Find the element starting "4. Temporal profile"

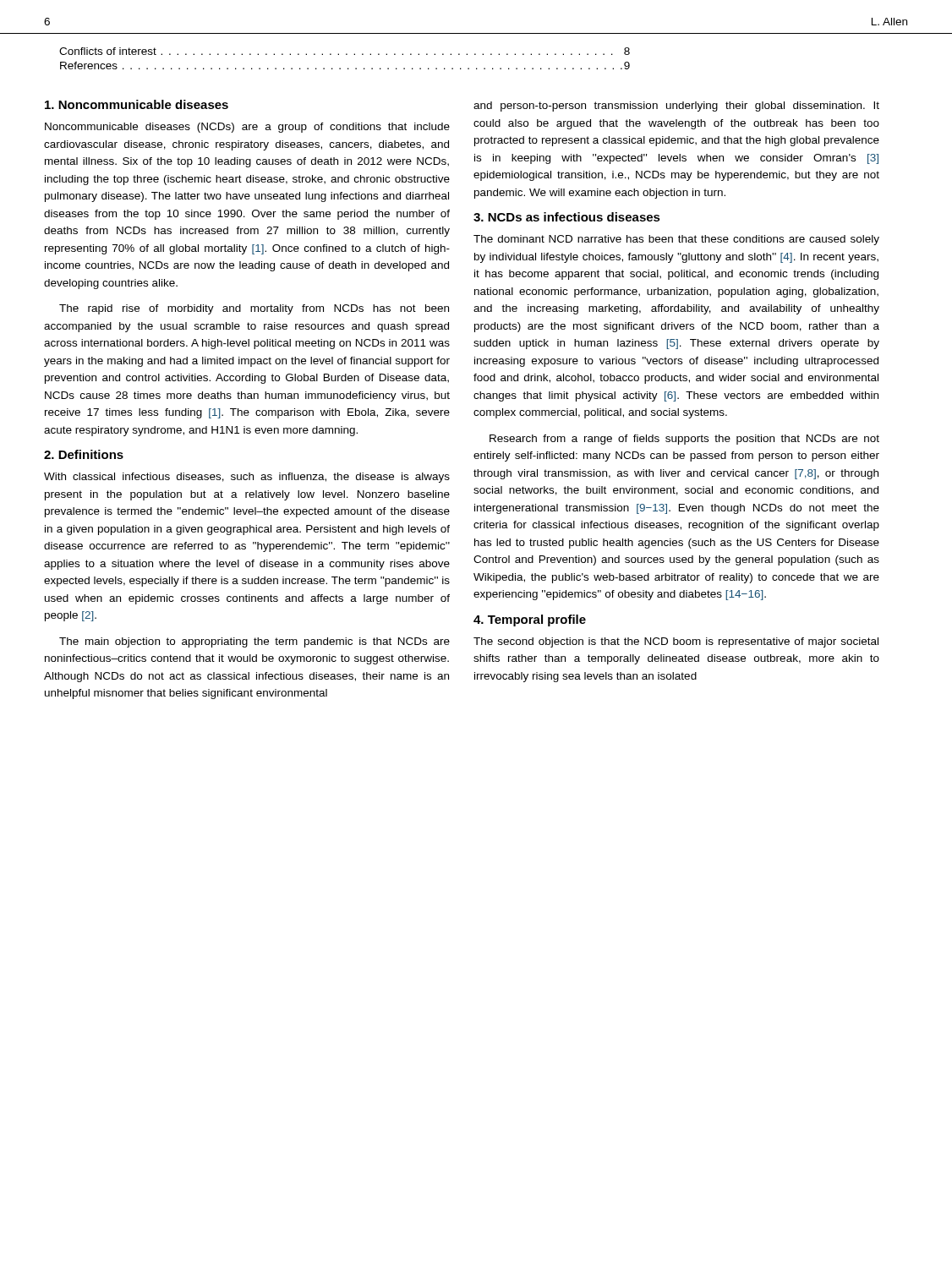[530, 619]
